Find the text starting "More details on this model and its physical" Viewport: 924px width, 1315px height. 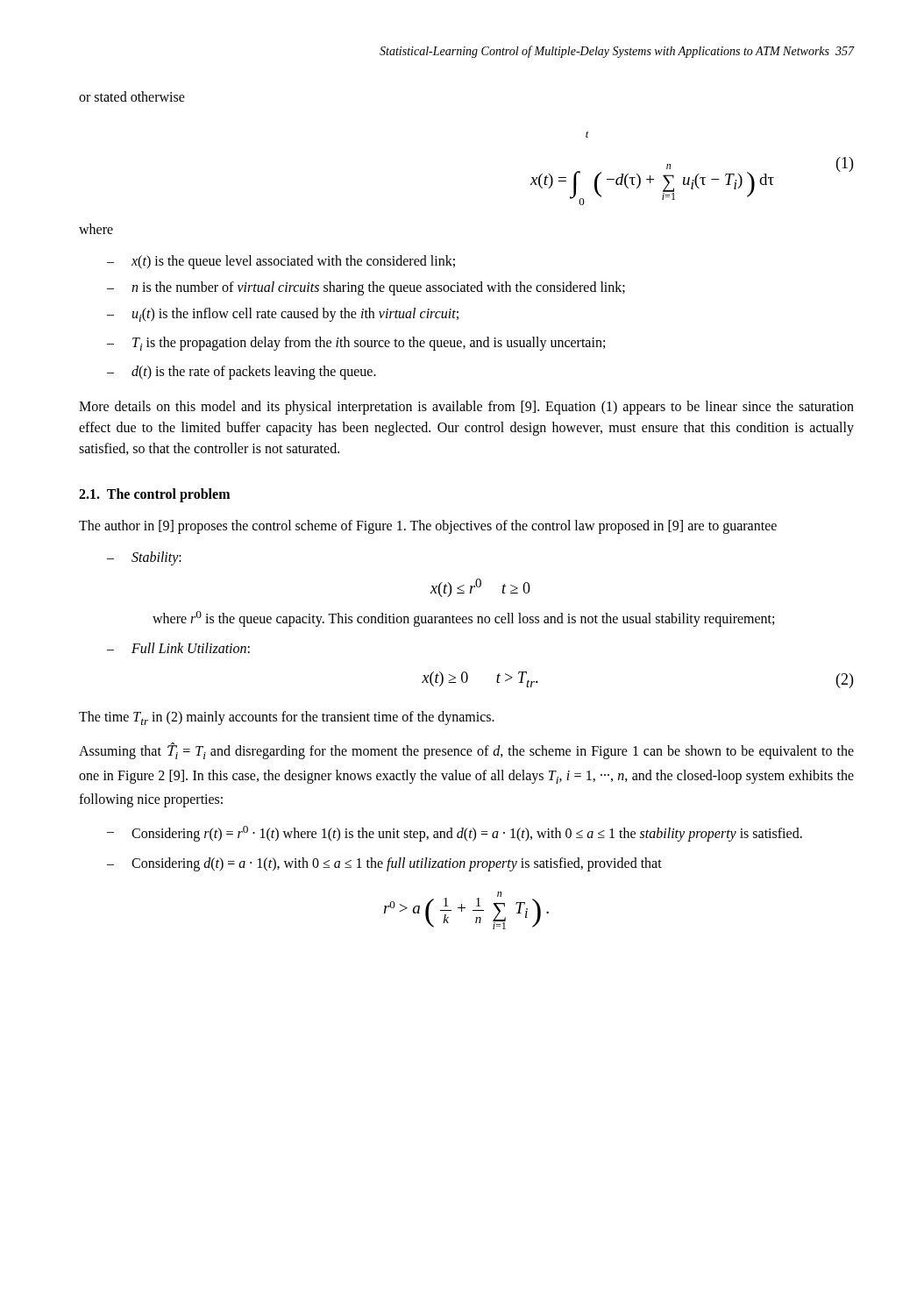pos(466,428)
